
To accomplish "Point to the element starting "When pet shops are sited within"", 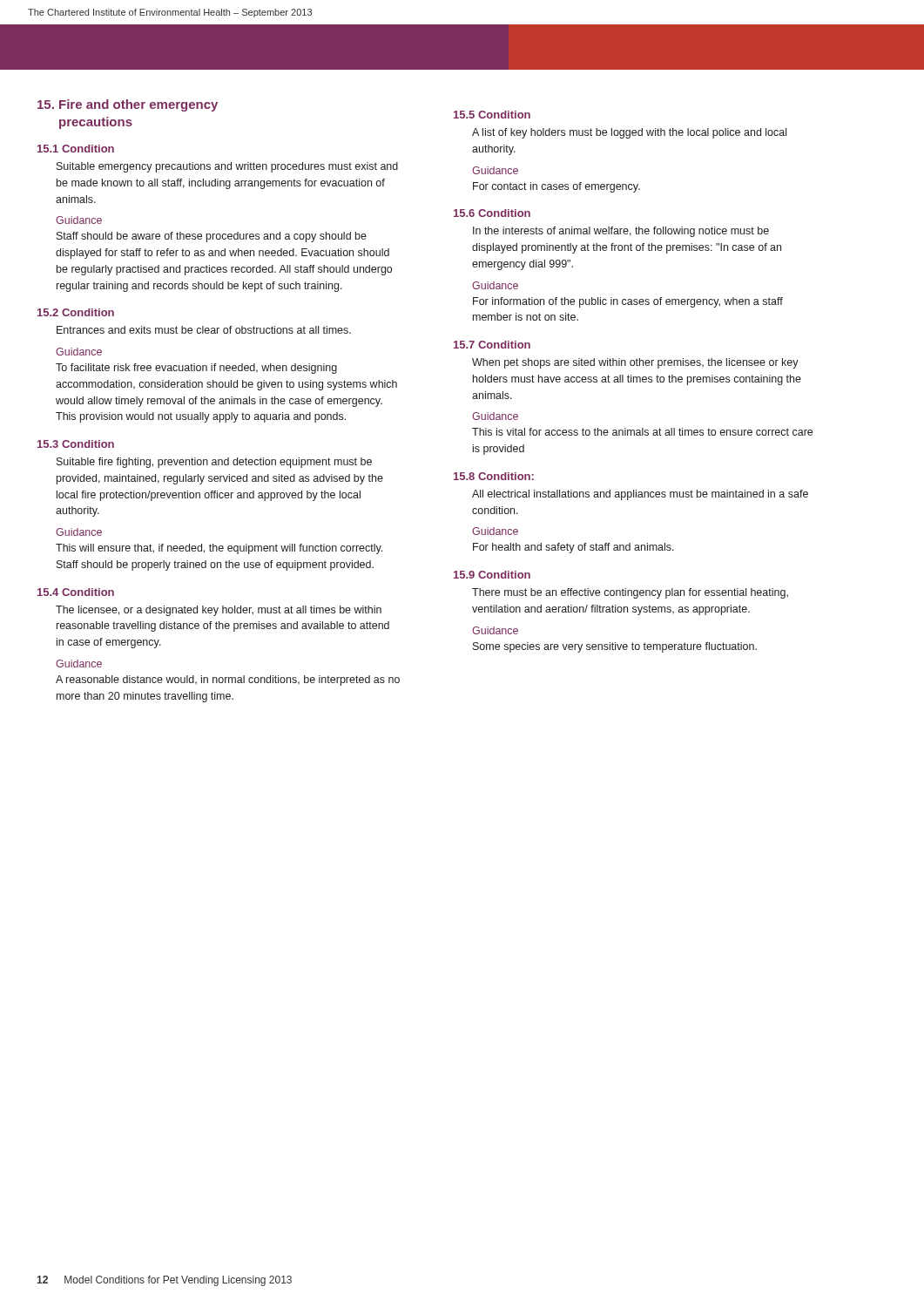I will coord(644,379).
